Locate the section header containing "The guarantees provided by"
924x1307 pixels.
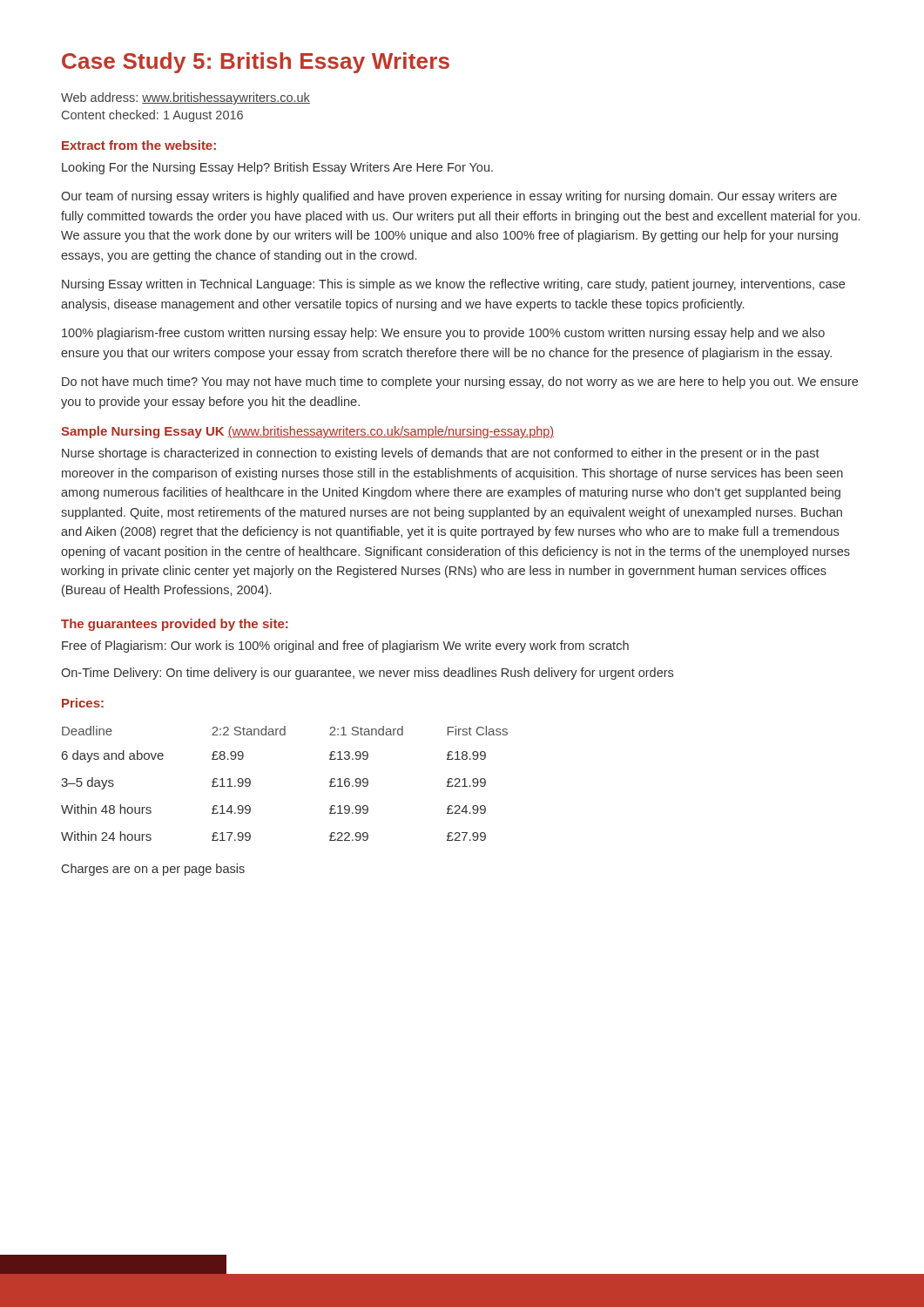[175, 623]
